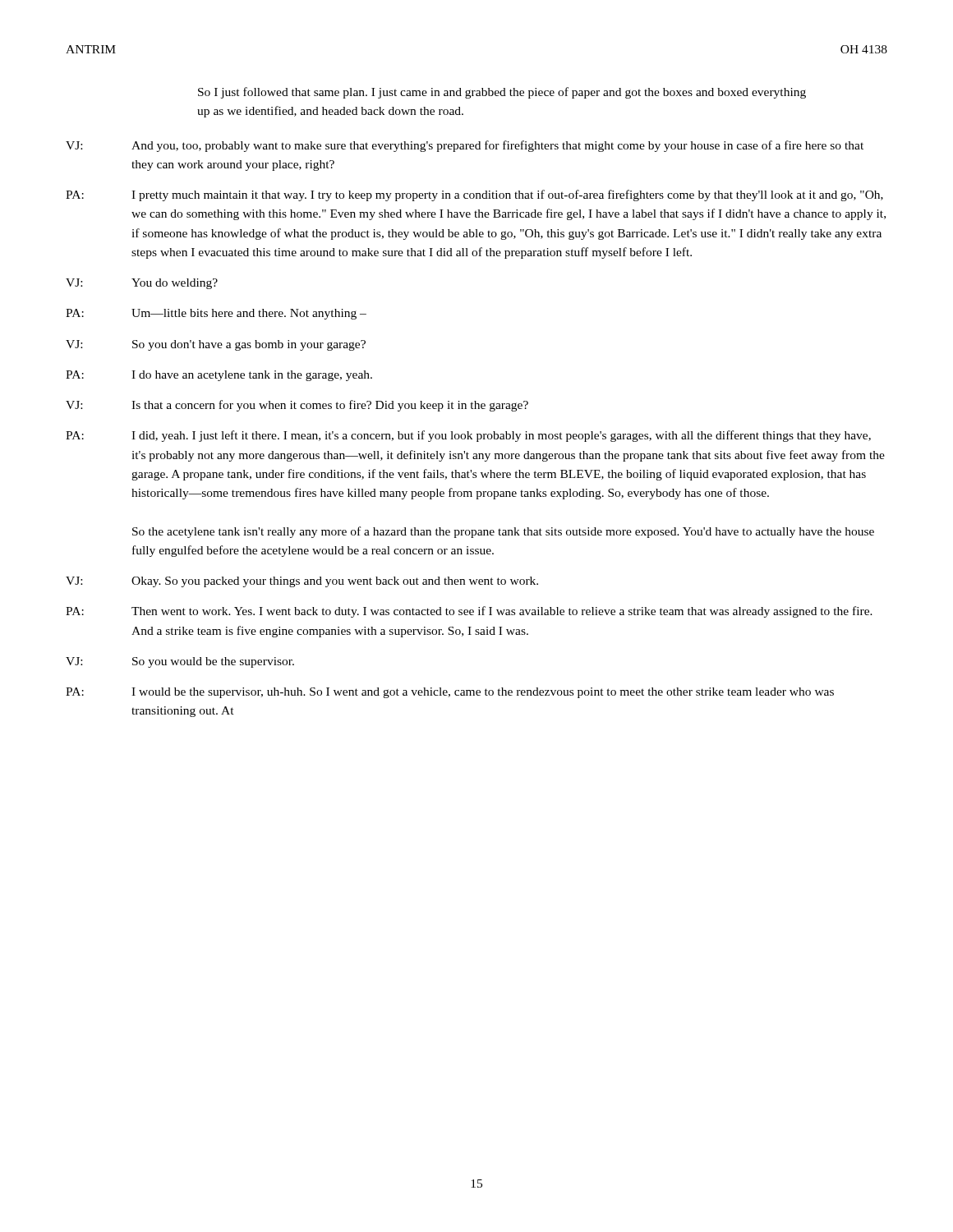Find the text that reads "VJ: You do welding?"
The height and width of the screenshot is (1232, 953).
pos(142,284)
